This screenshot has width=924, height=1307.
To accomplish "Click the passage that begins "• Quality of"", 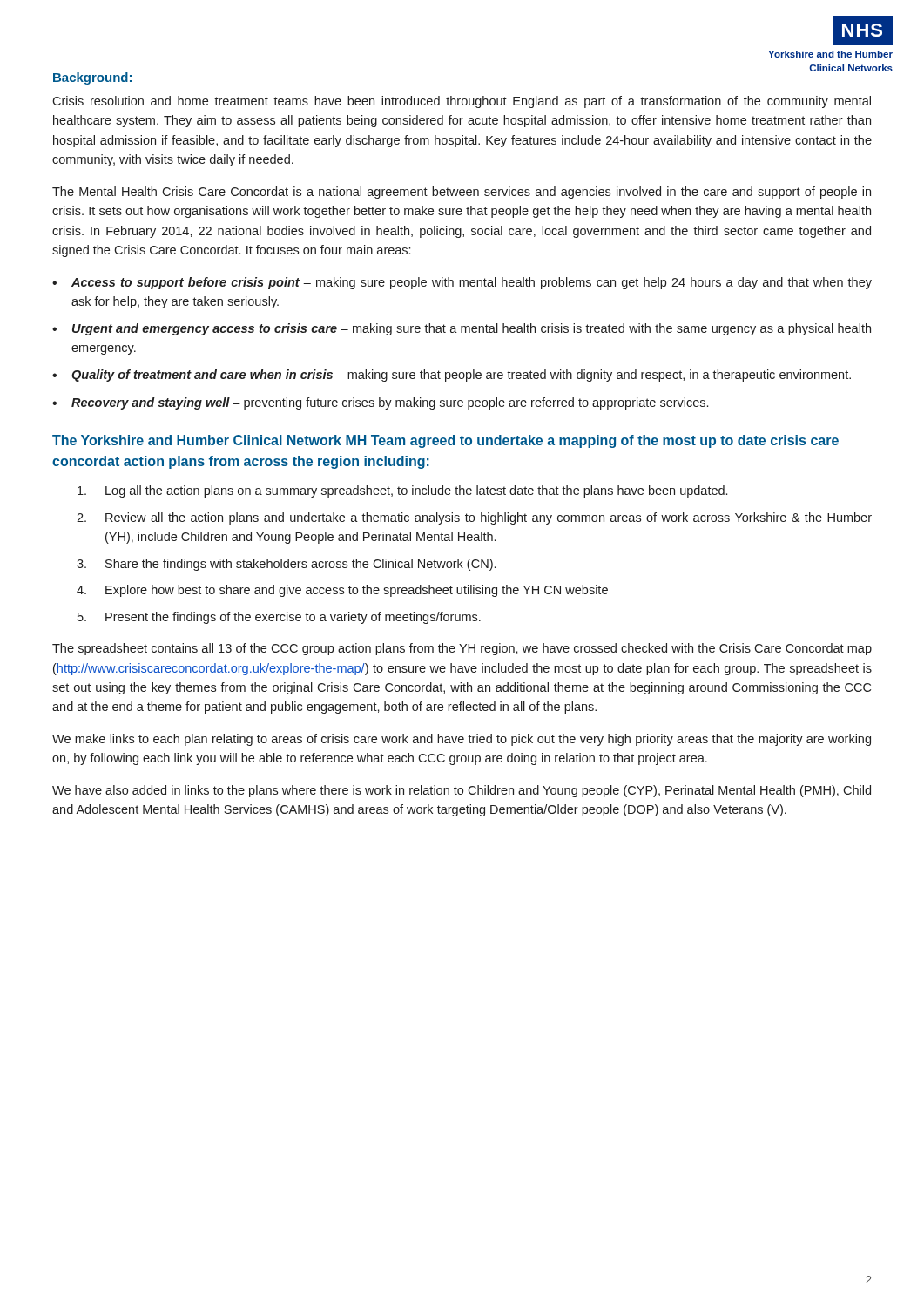I will click(x=462, y=376).
